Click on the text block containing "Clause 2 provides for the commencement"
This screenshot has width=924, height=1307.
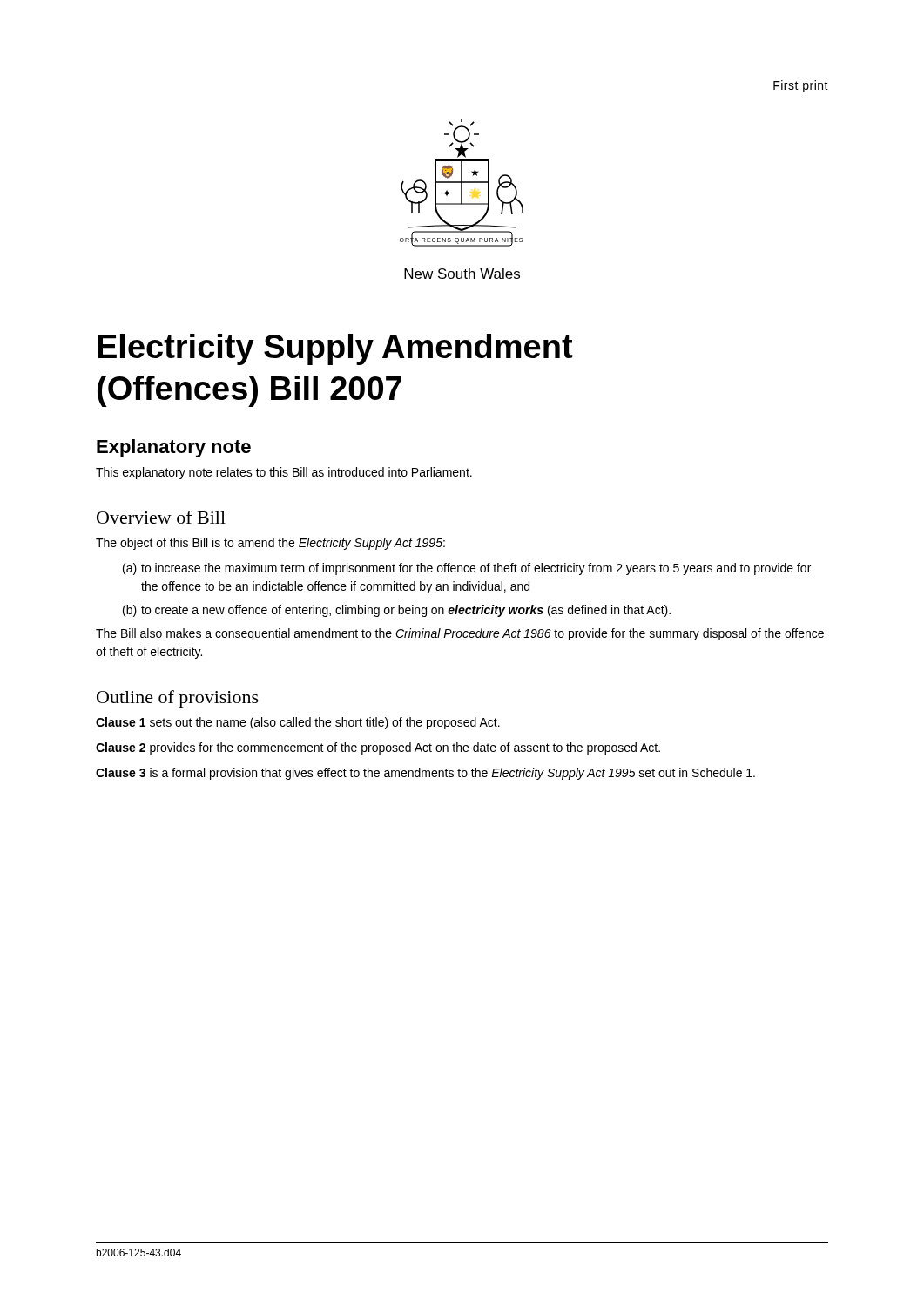tap(378, 748)
